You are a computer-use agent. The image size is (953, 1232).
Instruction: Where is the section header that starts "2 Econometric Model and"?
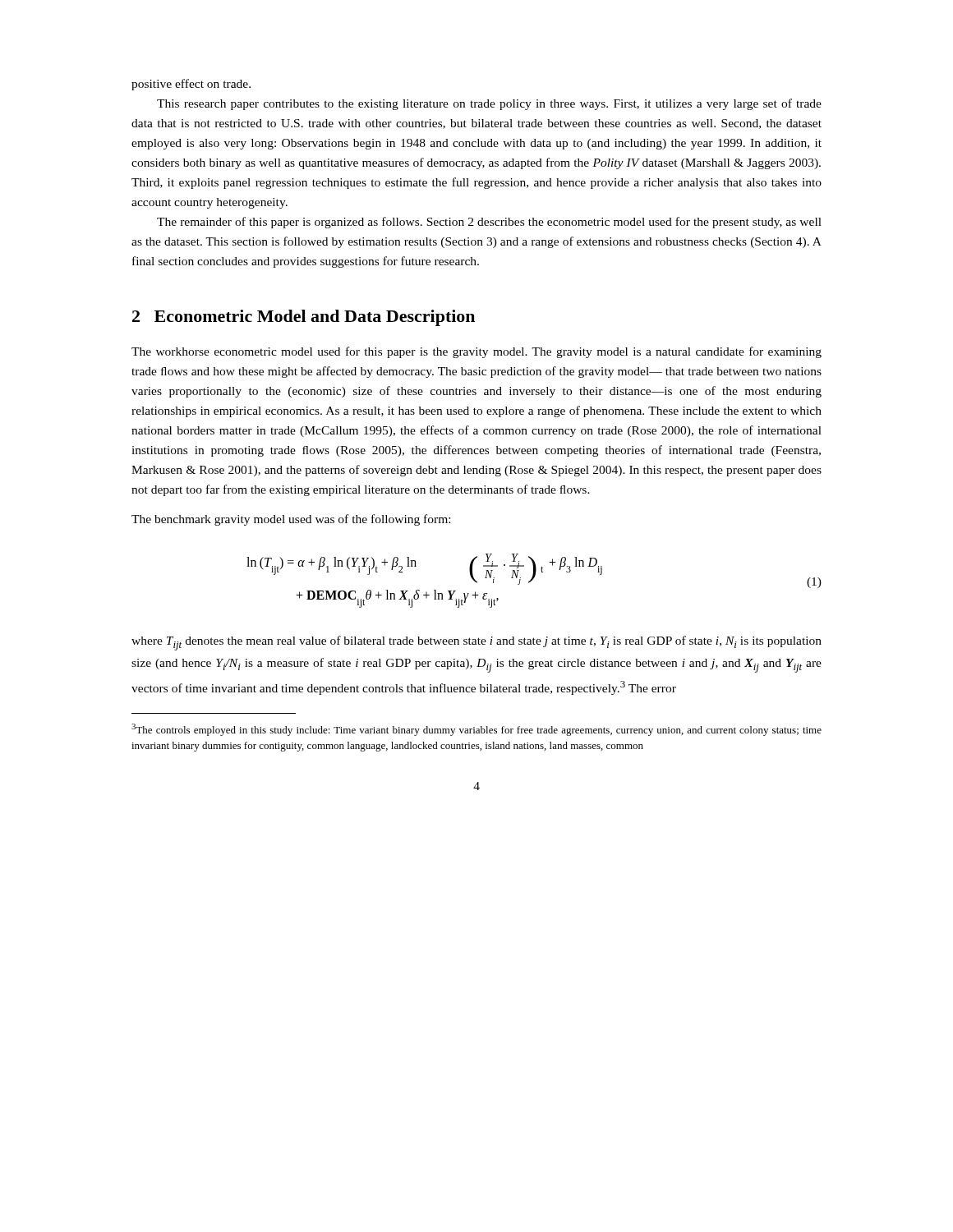tap(303, 316)
